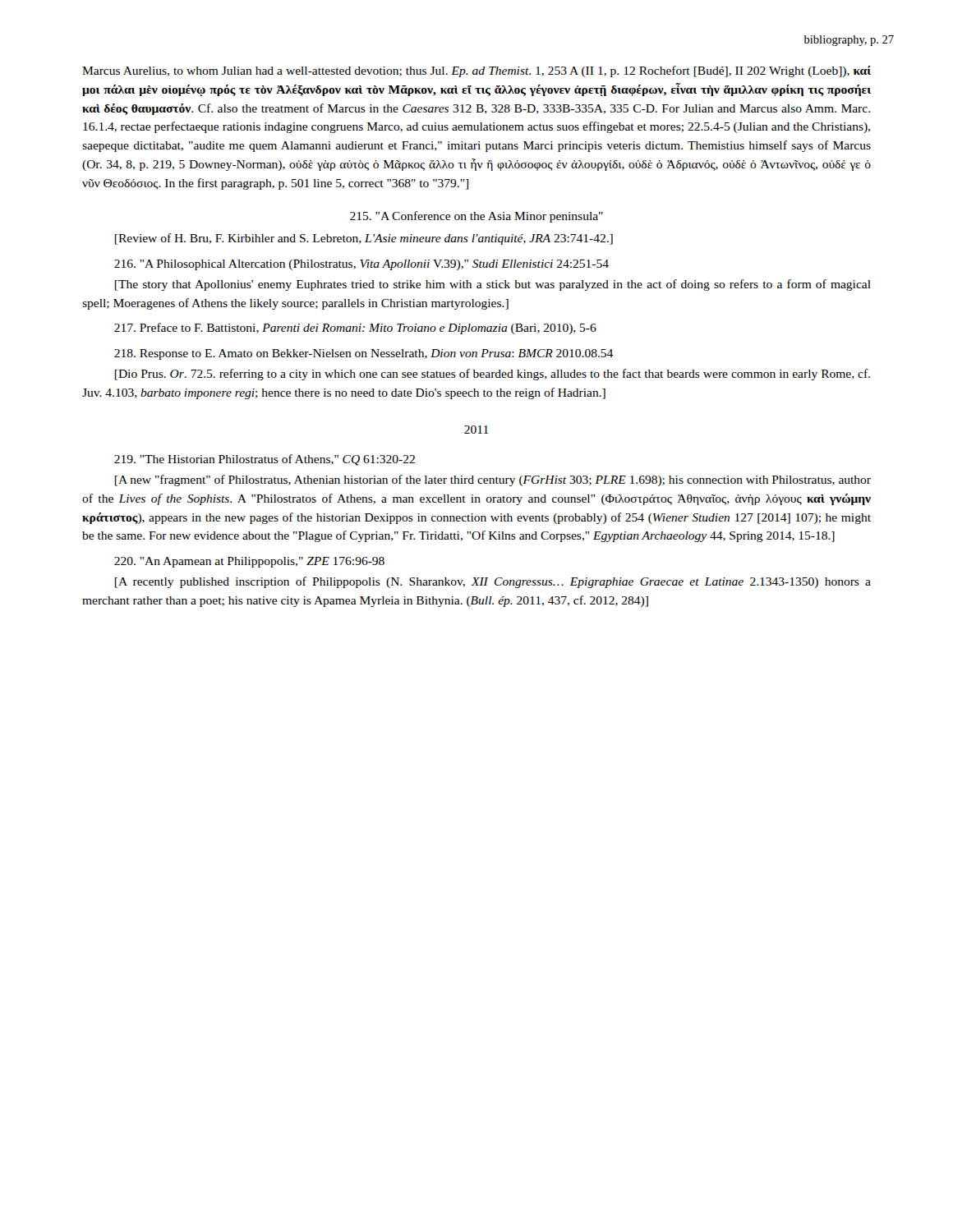Where is the passage that starts "219. "The Historian"?

pyautogui.click(x=476, y=498)
